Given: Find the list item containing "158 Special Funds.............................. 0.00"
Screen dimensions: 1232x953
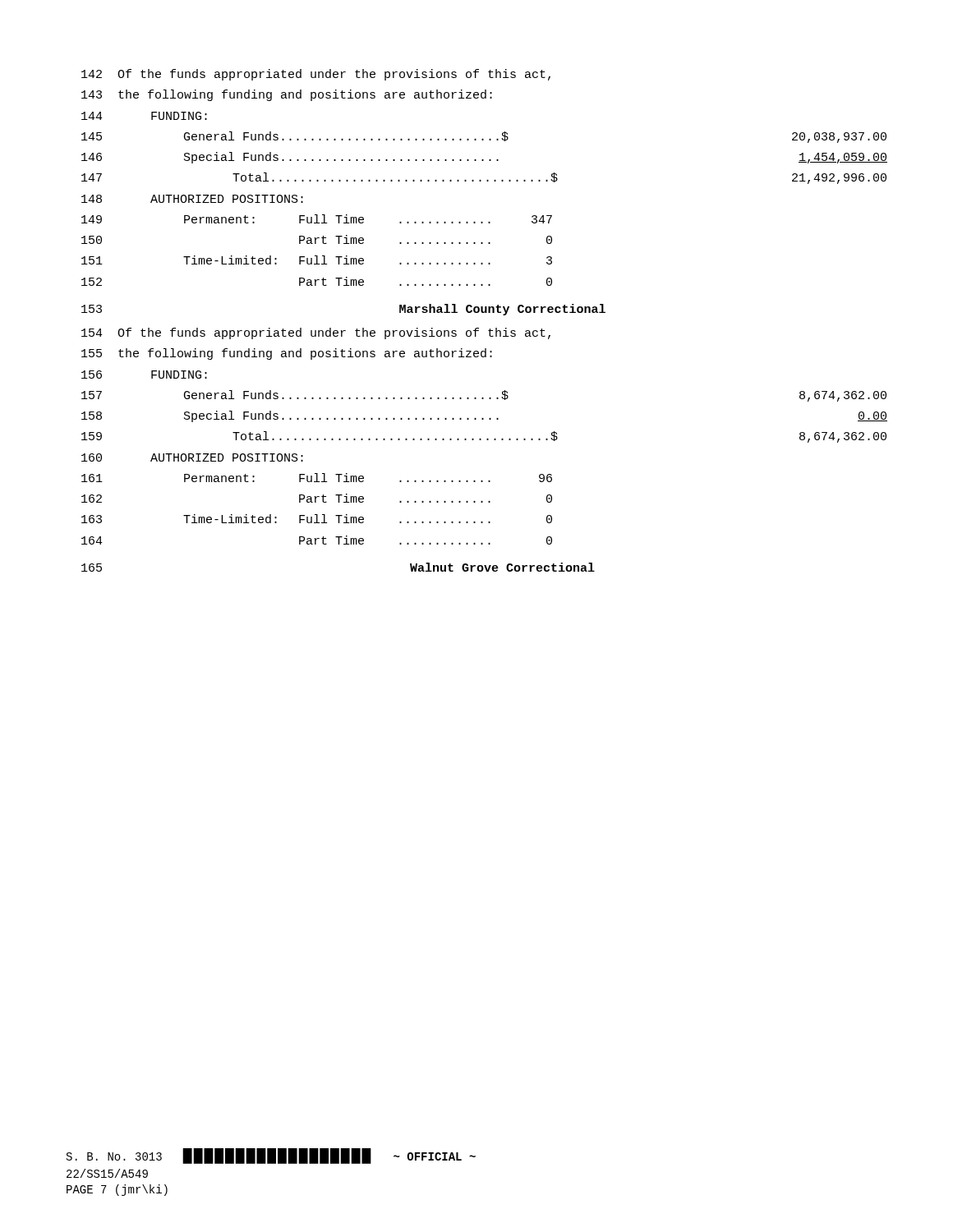Looking at the screenshot, I should pyautogui.click(x=476, y=417).
